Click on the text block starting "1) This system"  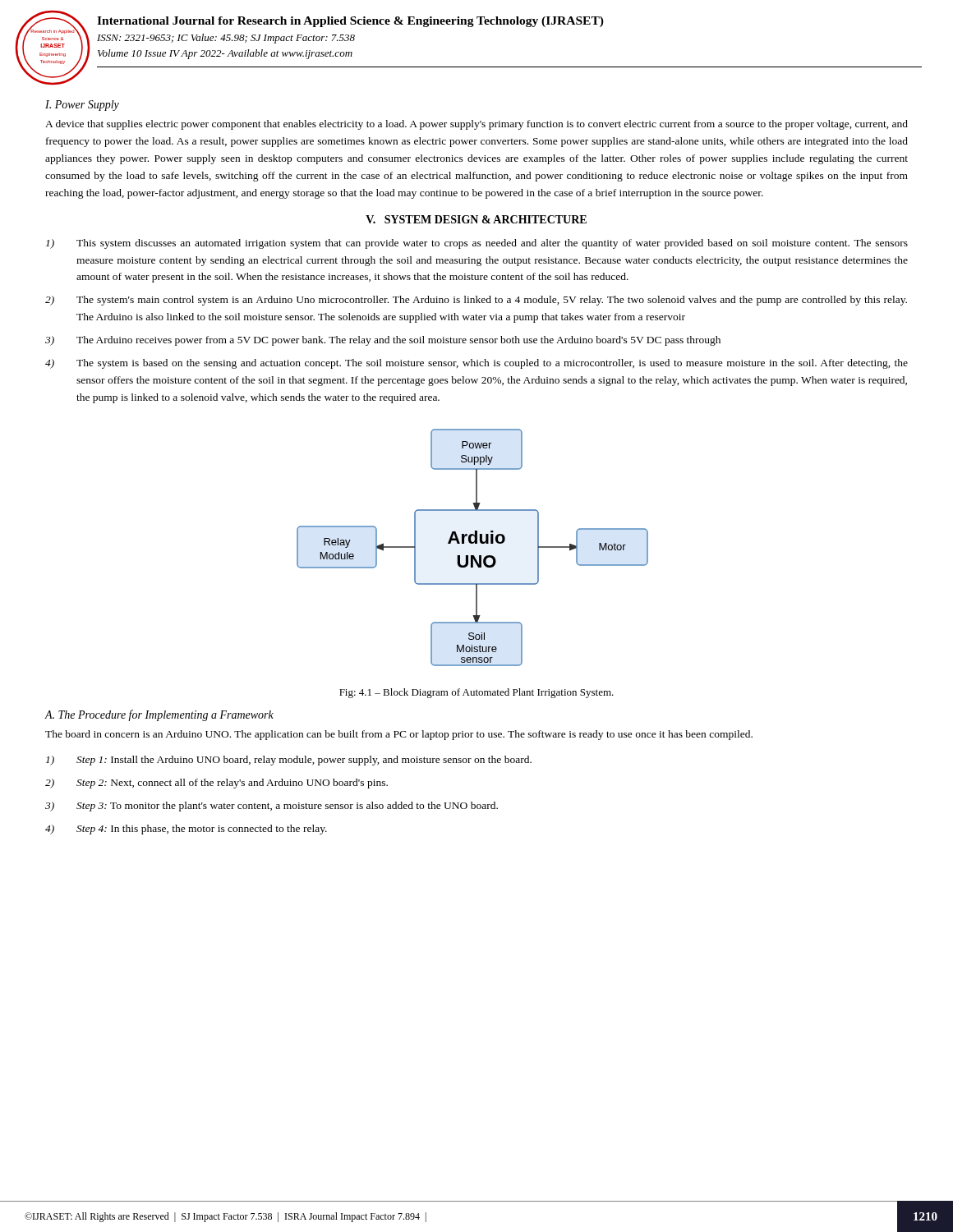[476, 260]
